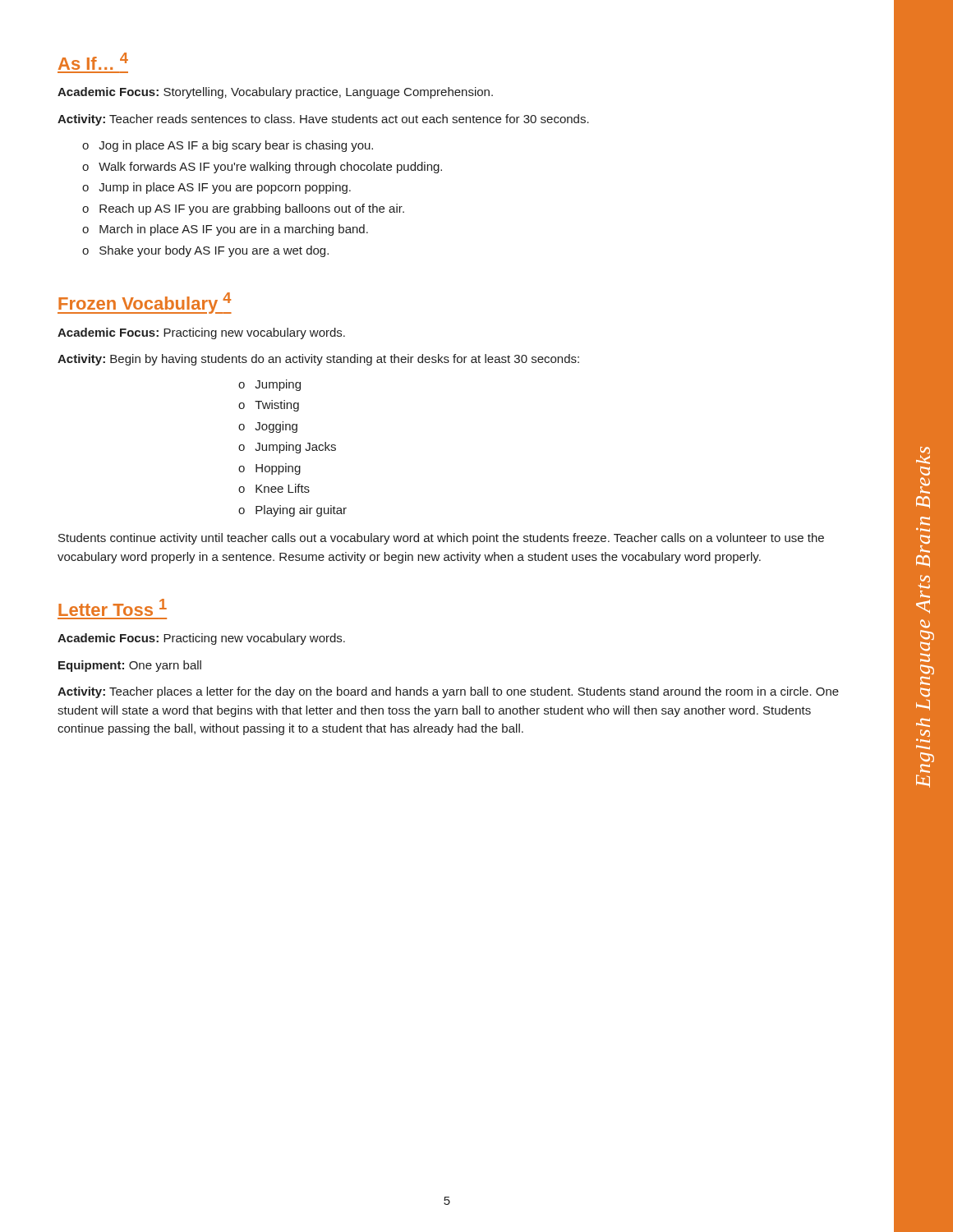Select the title with the text "Frozen Vocabulary 4"
953x1232 pixels.
pyautogui.click(x=144, y=302)
